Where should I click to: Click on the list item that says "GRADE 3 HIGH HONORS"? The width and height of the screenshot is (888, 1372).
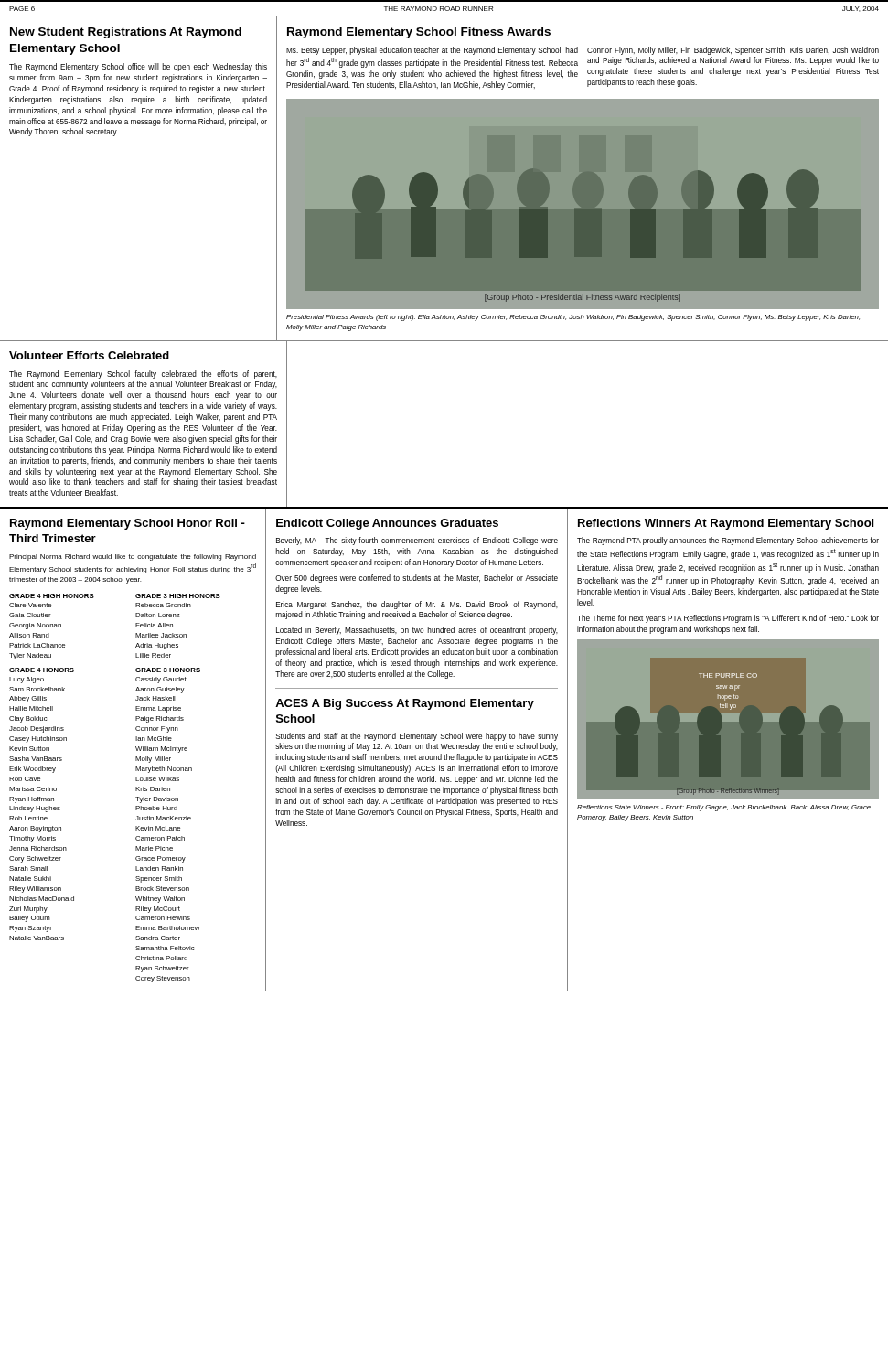178,596
